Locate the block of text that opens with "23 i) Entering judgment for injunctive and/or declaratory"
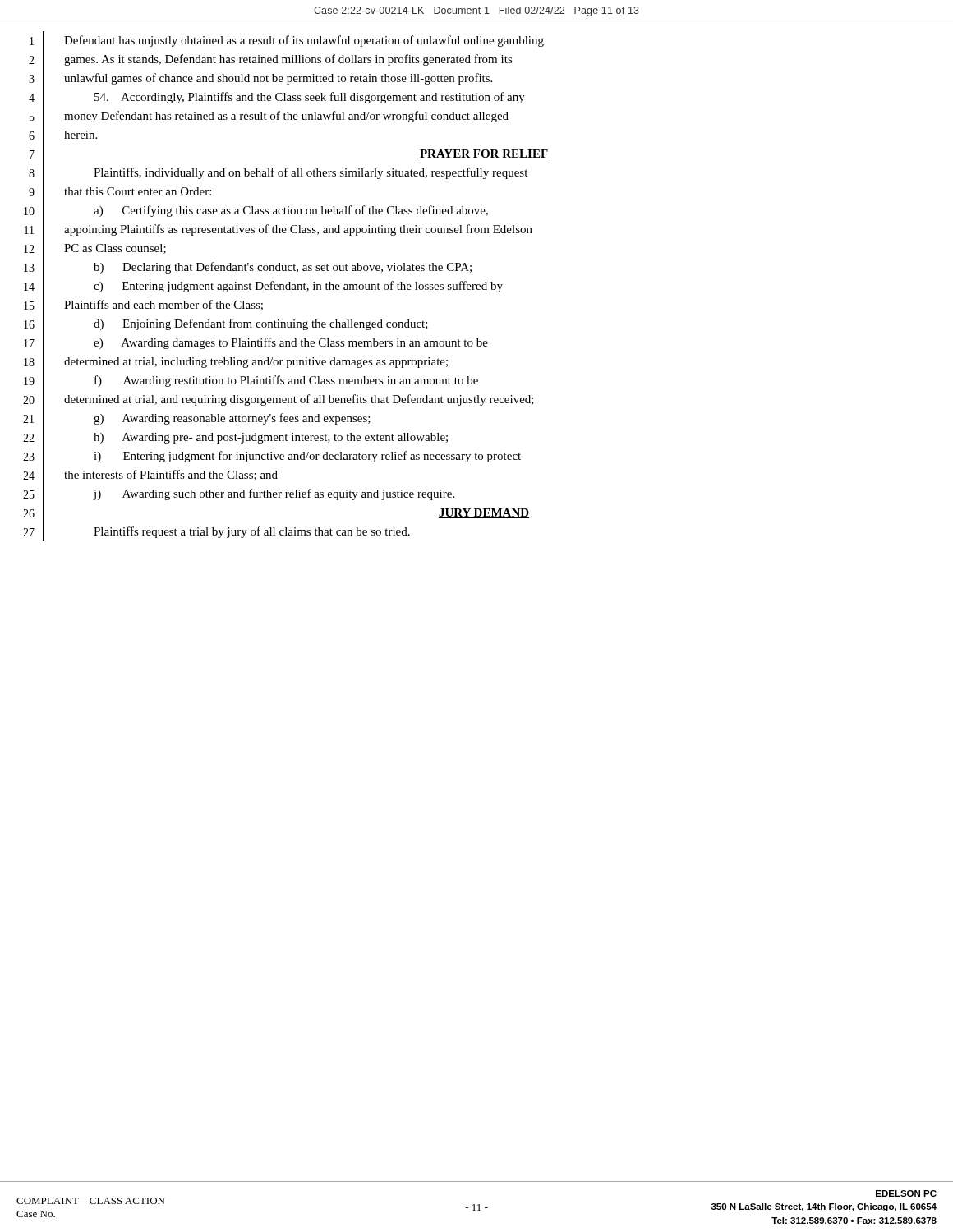Viewport: 953px width, 1232px height. pos(476,456)
